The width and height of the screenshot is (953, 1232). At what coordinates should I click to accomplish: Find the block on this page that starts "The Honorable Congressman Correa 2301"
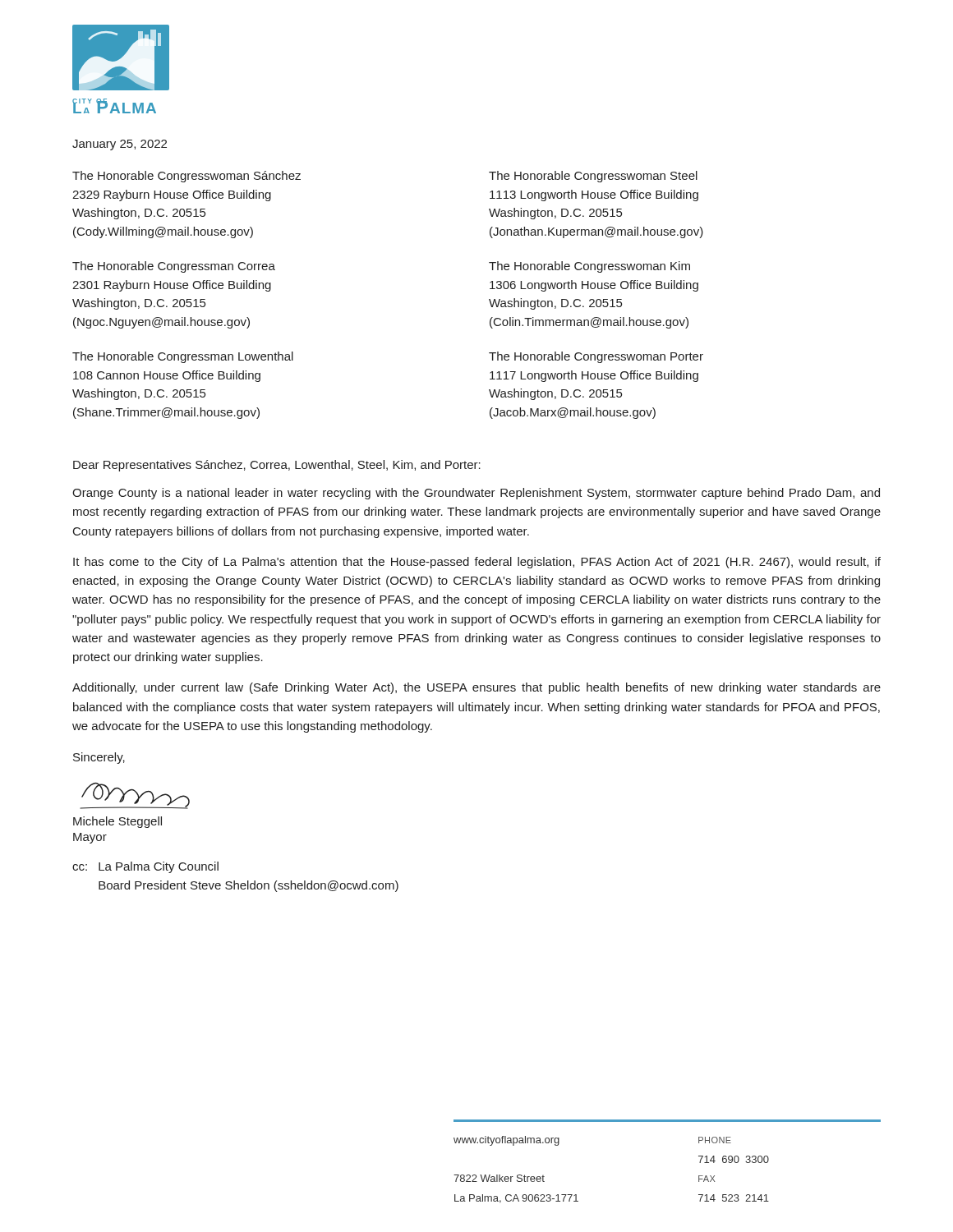click(174, 293)
